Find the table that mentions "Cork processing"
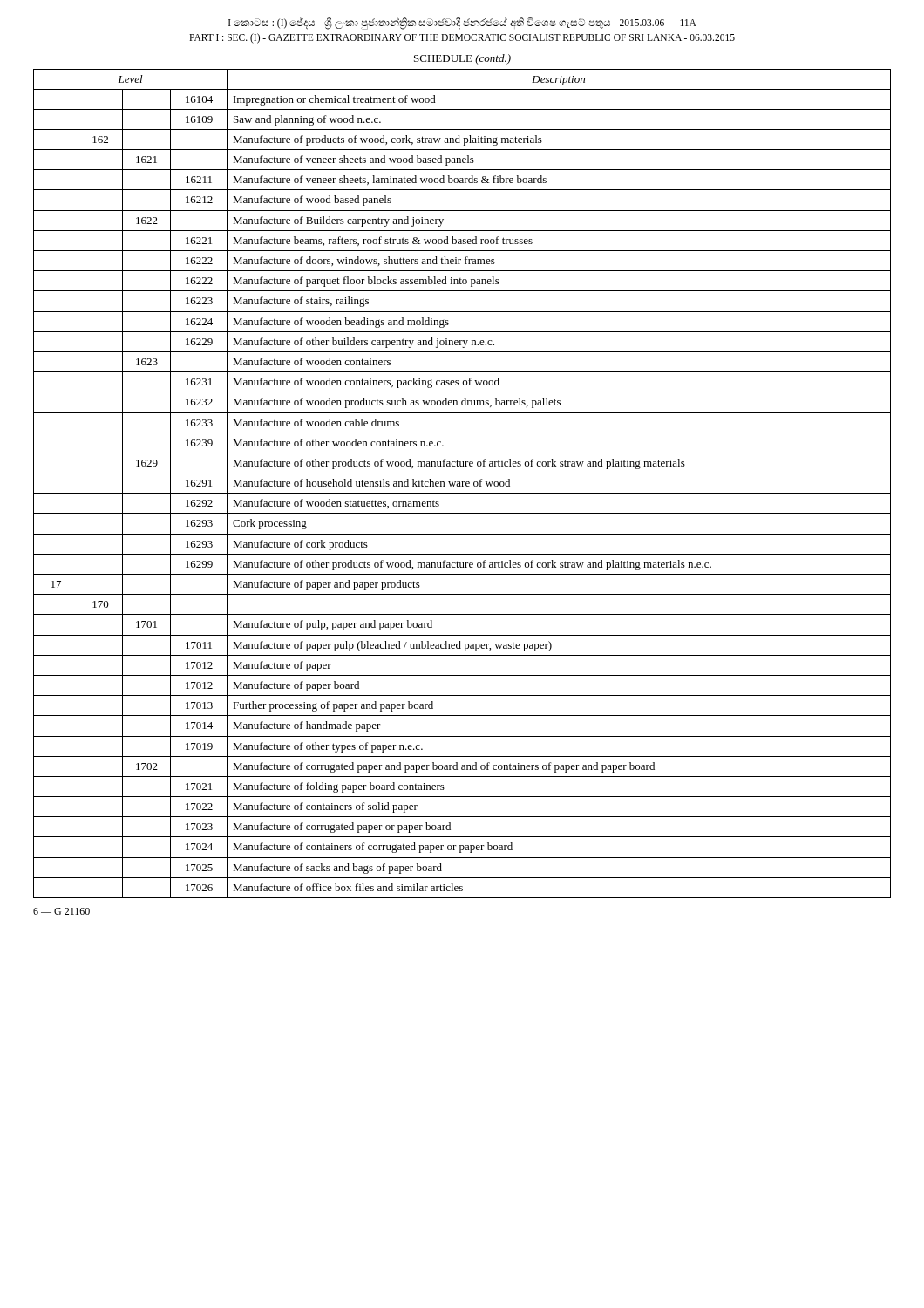924x1308 pixels. point(462,483)
